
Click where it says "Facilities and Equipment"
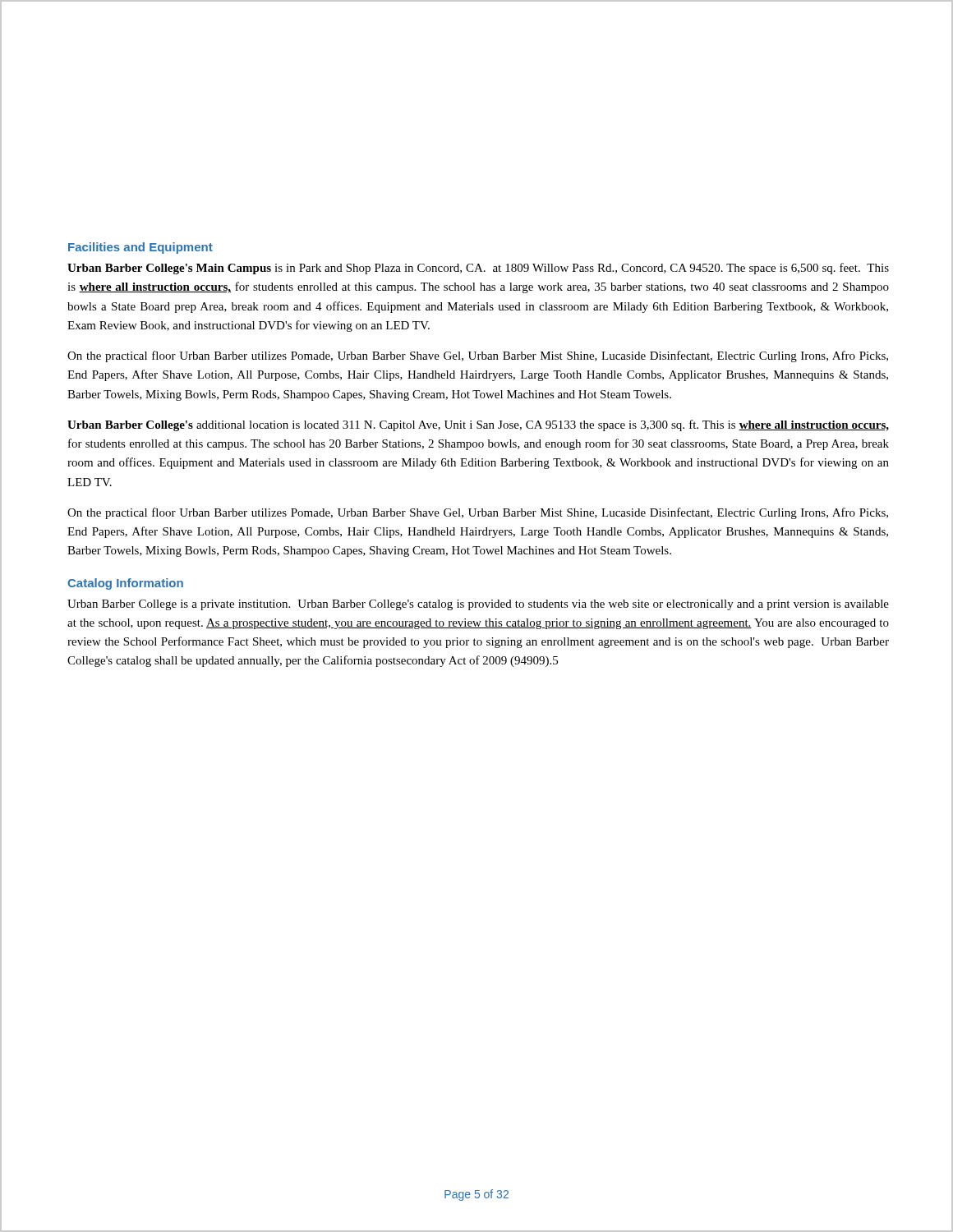(140, 247)
